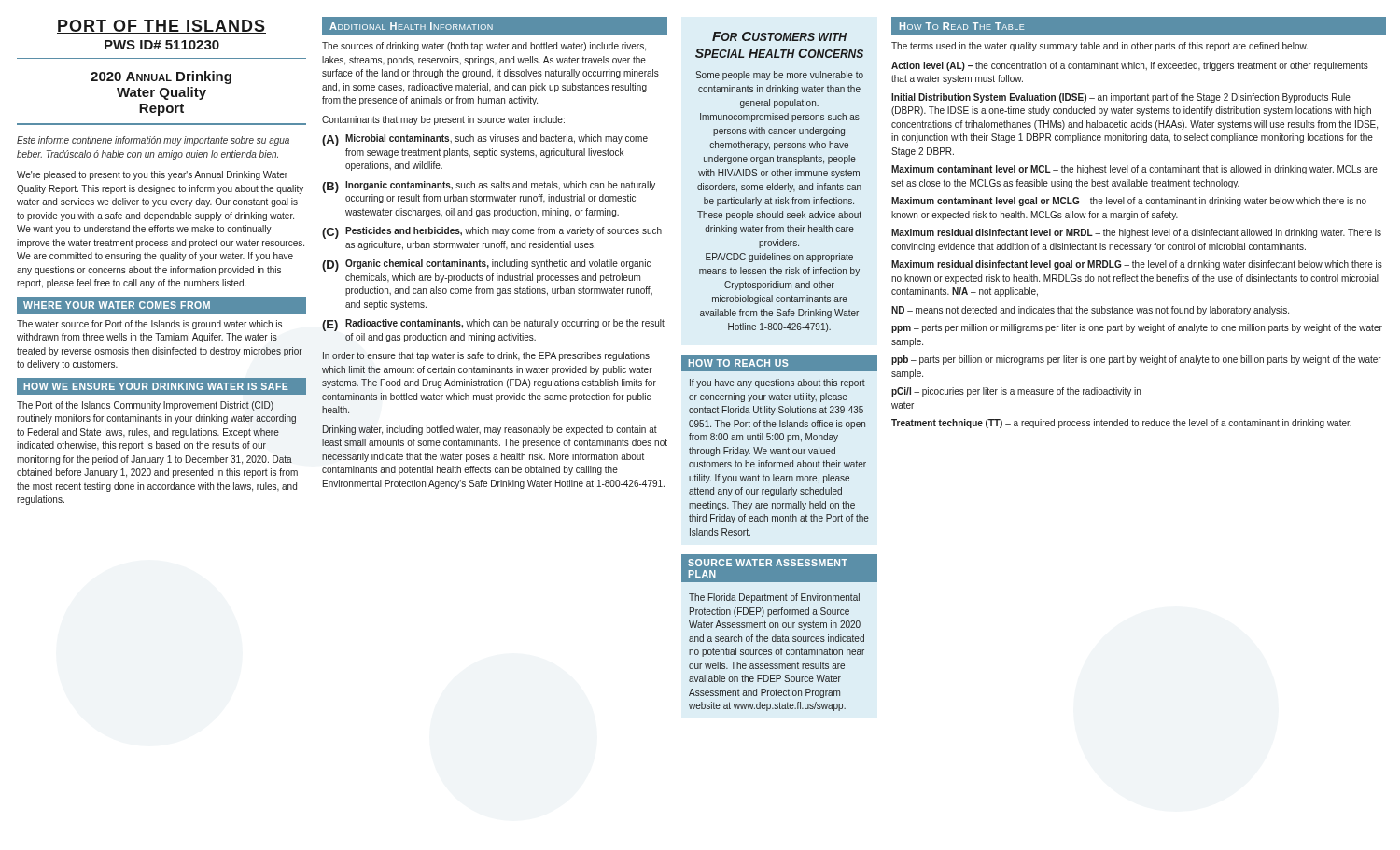Locate the block of text that opens with "The water source for"
This screenshot has width=1400, height=850.
[x=159, y=344]
